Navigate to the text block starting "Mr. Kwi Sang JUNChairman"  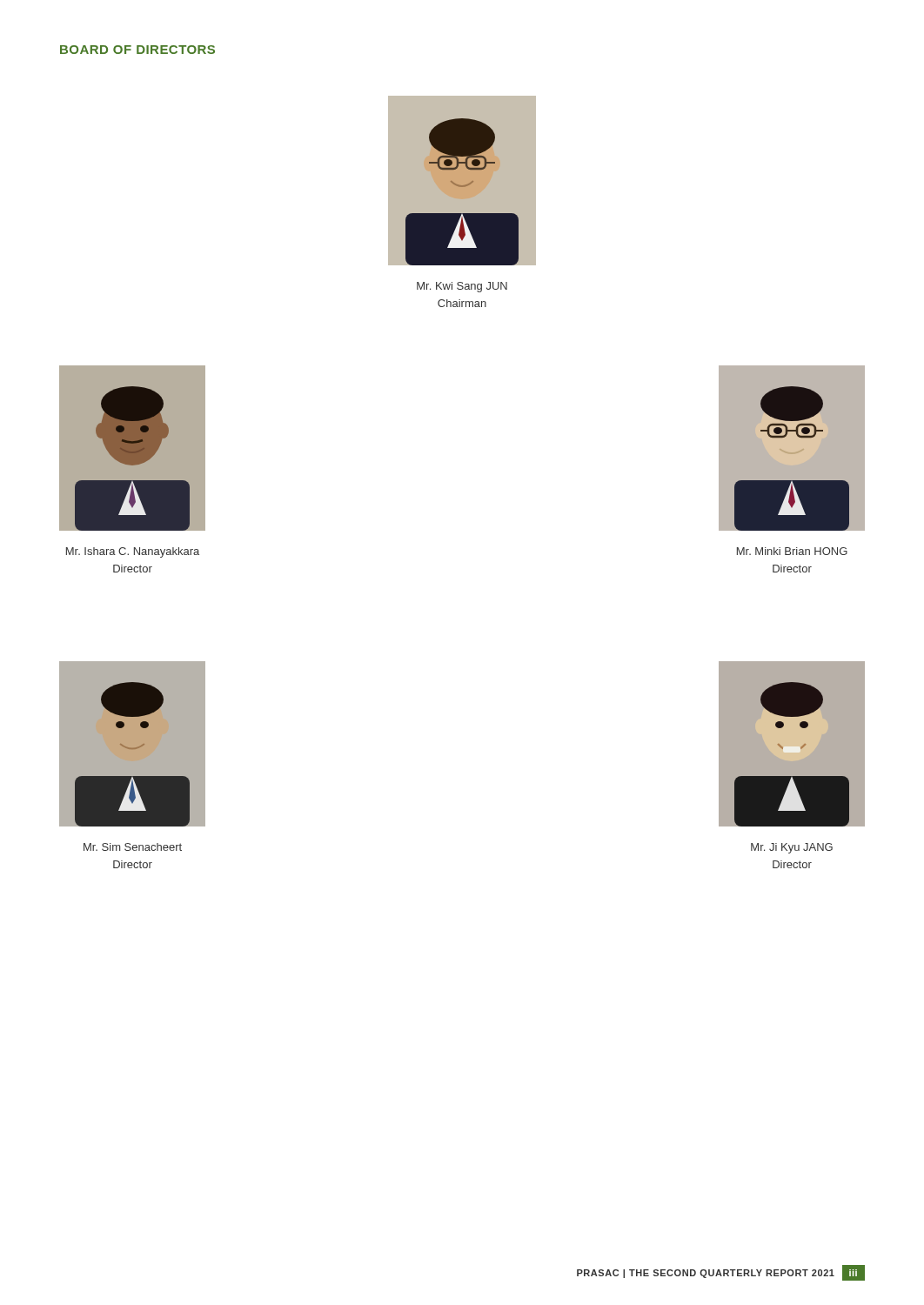pyautogui.click(x=462, y=294)
